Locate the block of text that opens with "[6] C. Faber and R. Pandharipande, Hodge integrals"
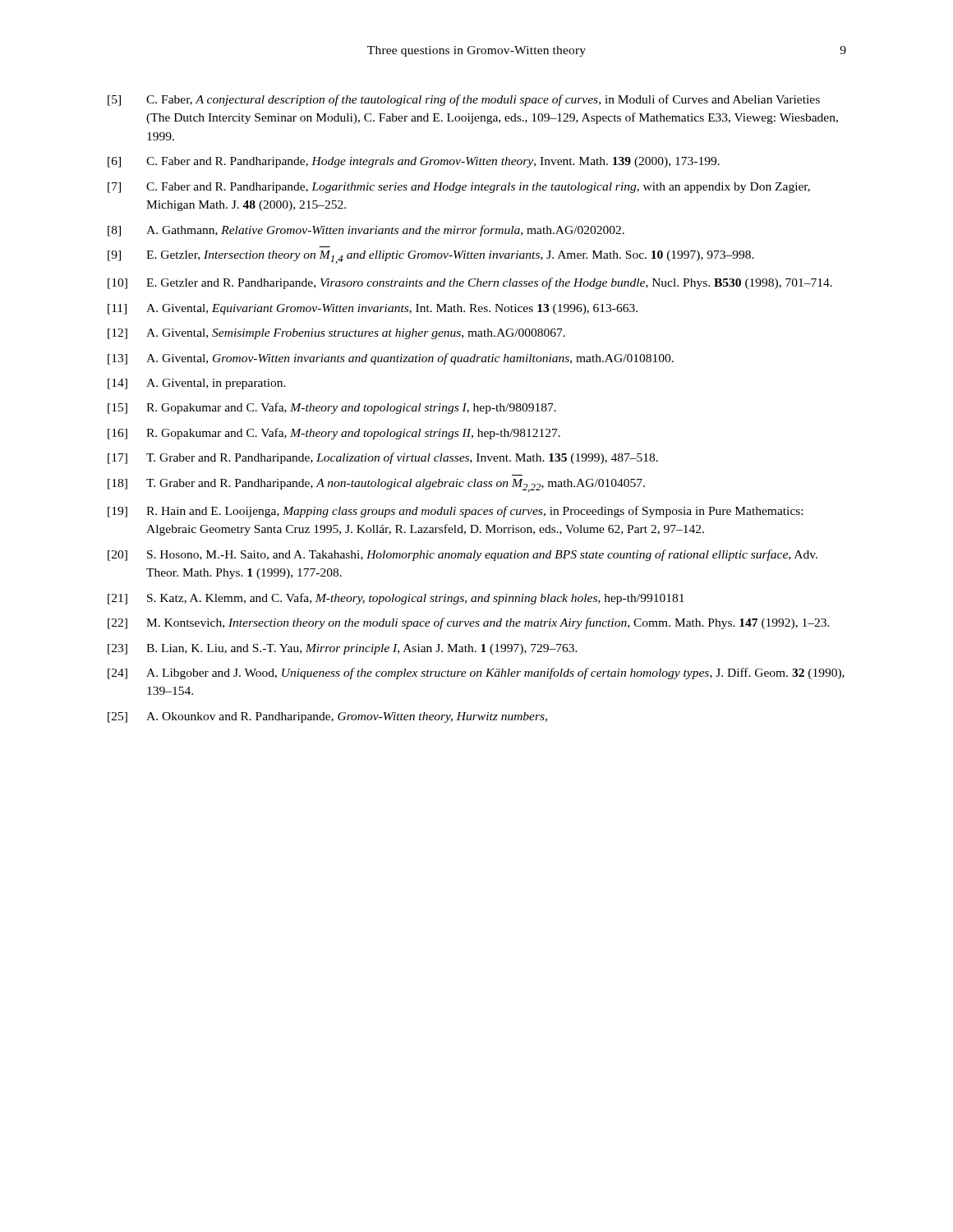 click(476, 162)
